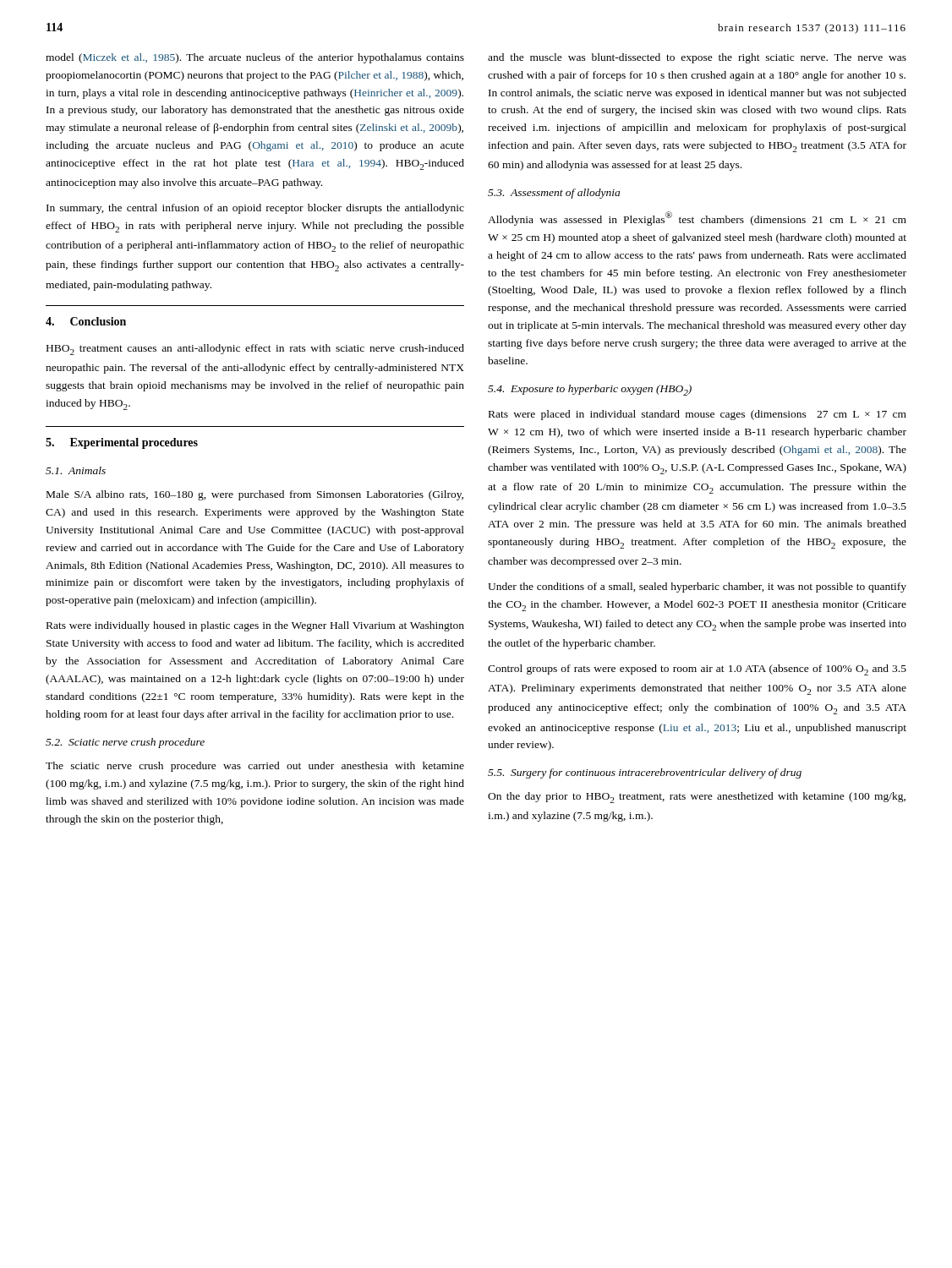Point to the text block starting "and the muscle was"
Screen dimensions: 1268x952
click(697, 112)
